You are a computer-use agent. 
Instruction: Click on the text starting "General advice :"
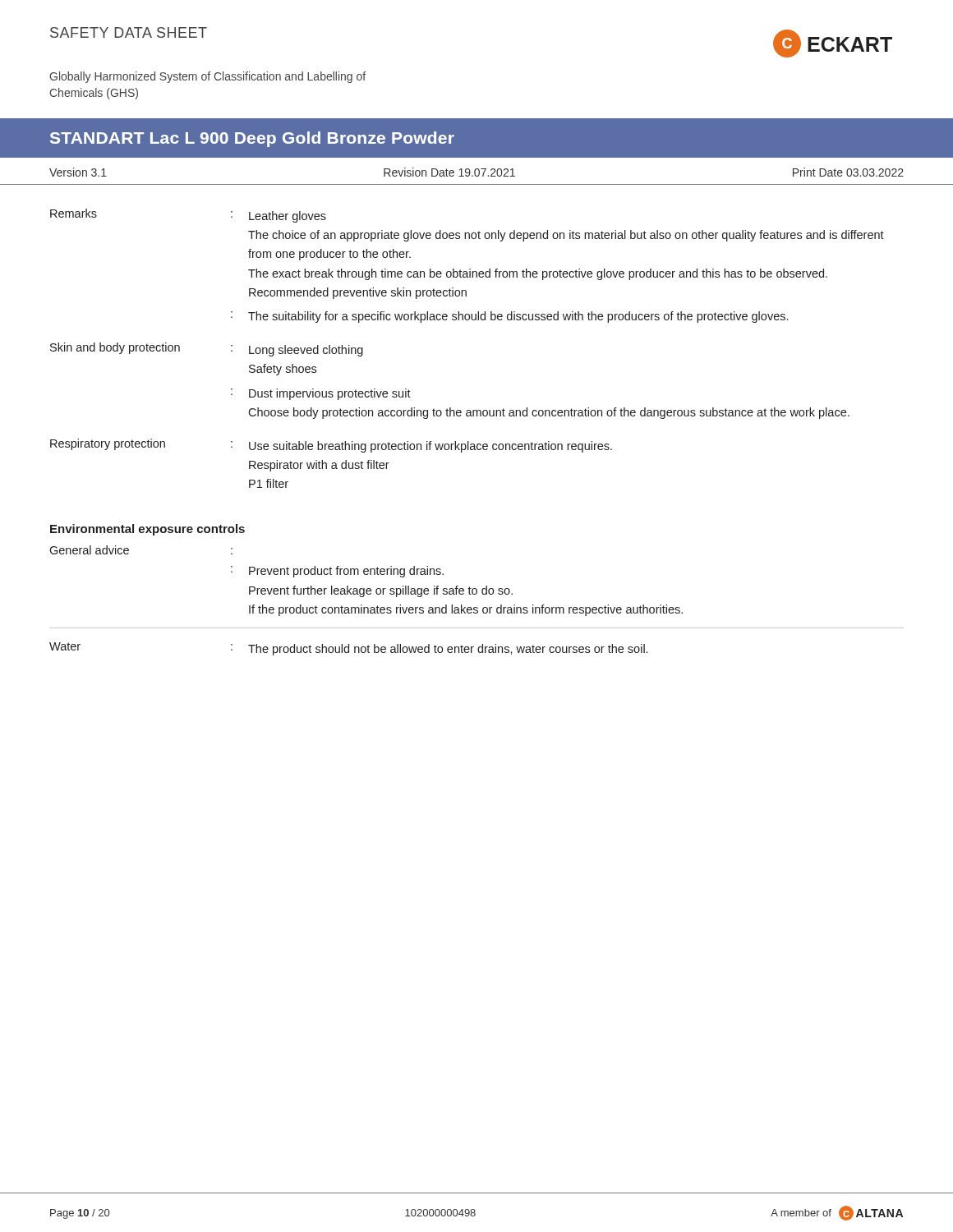(x=87, y=550)
